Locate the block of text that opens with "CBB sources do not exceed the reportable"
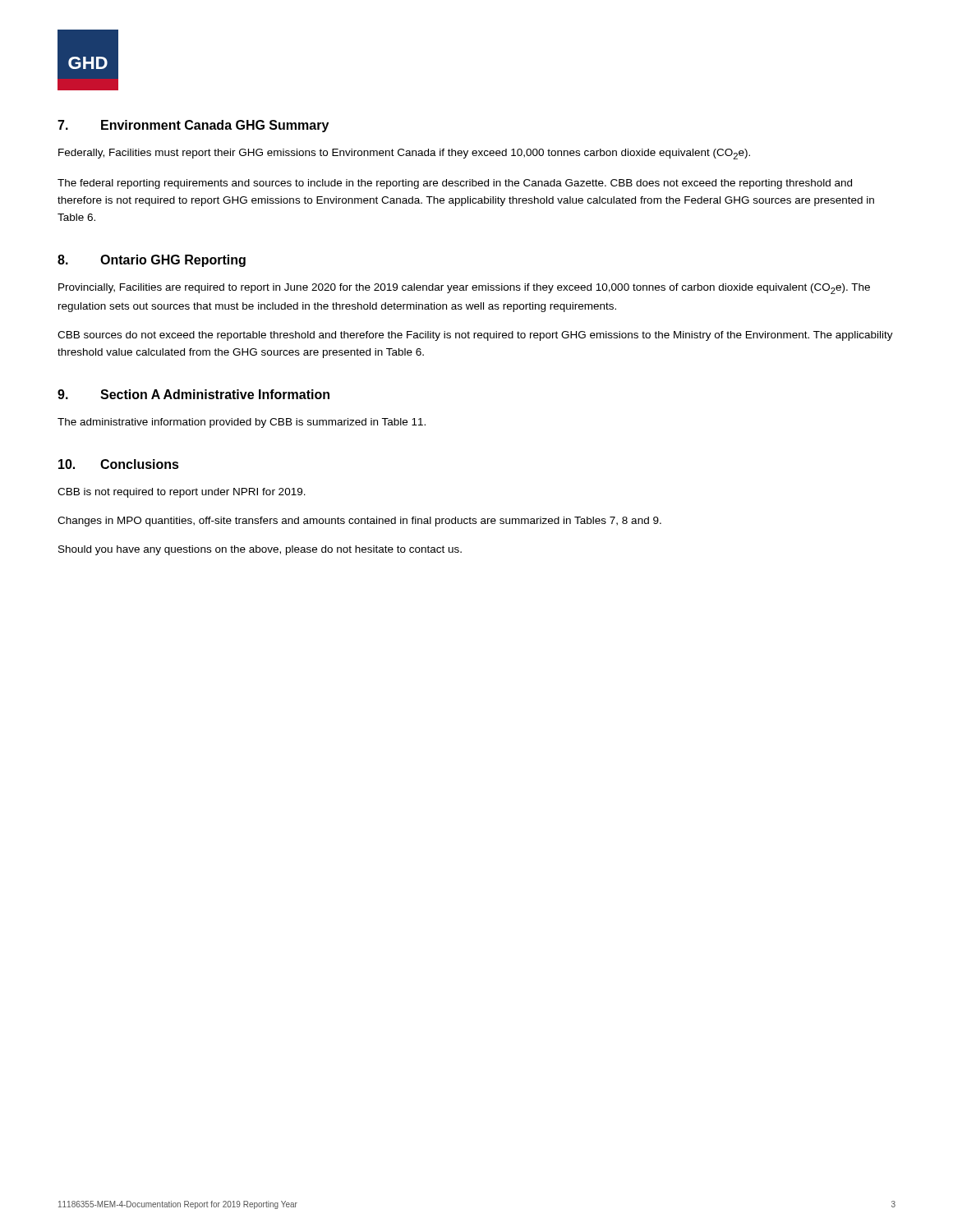Screen dimensions: 1232x953 click(475, 343)
